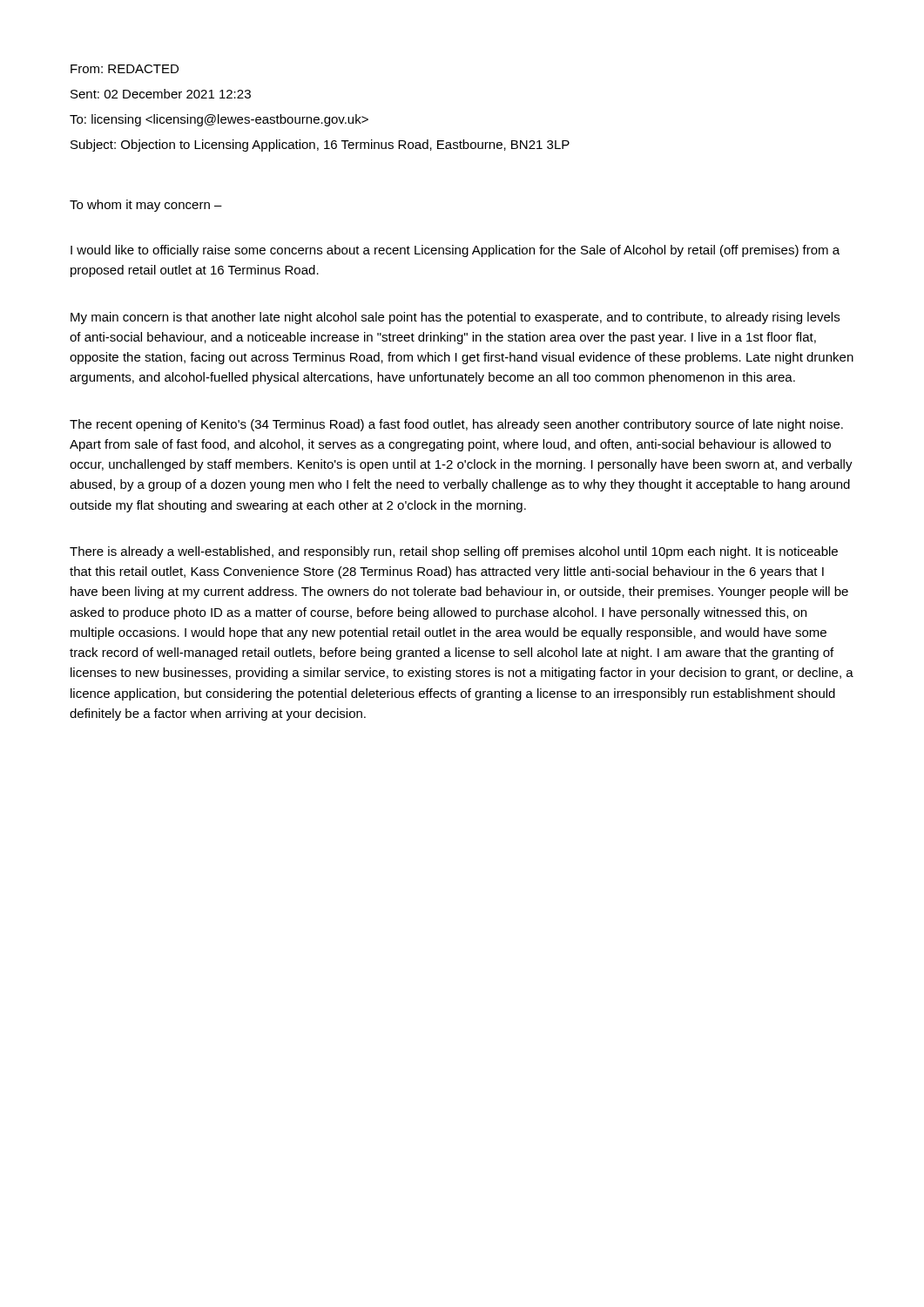
Task: Click the passage that begins "Sent: 02 December 2021"
Action: tap(160, 94)
